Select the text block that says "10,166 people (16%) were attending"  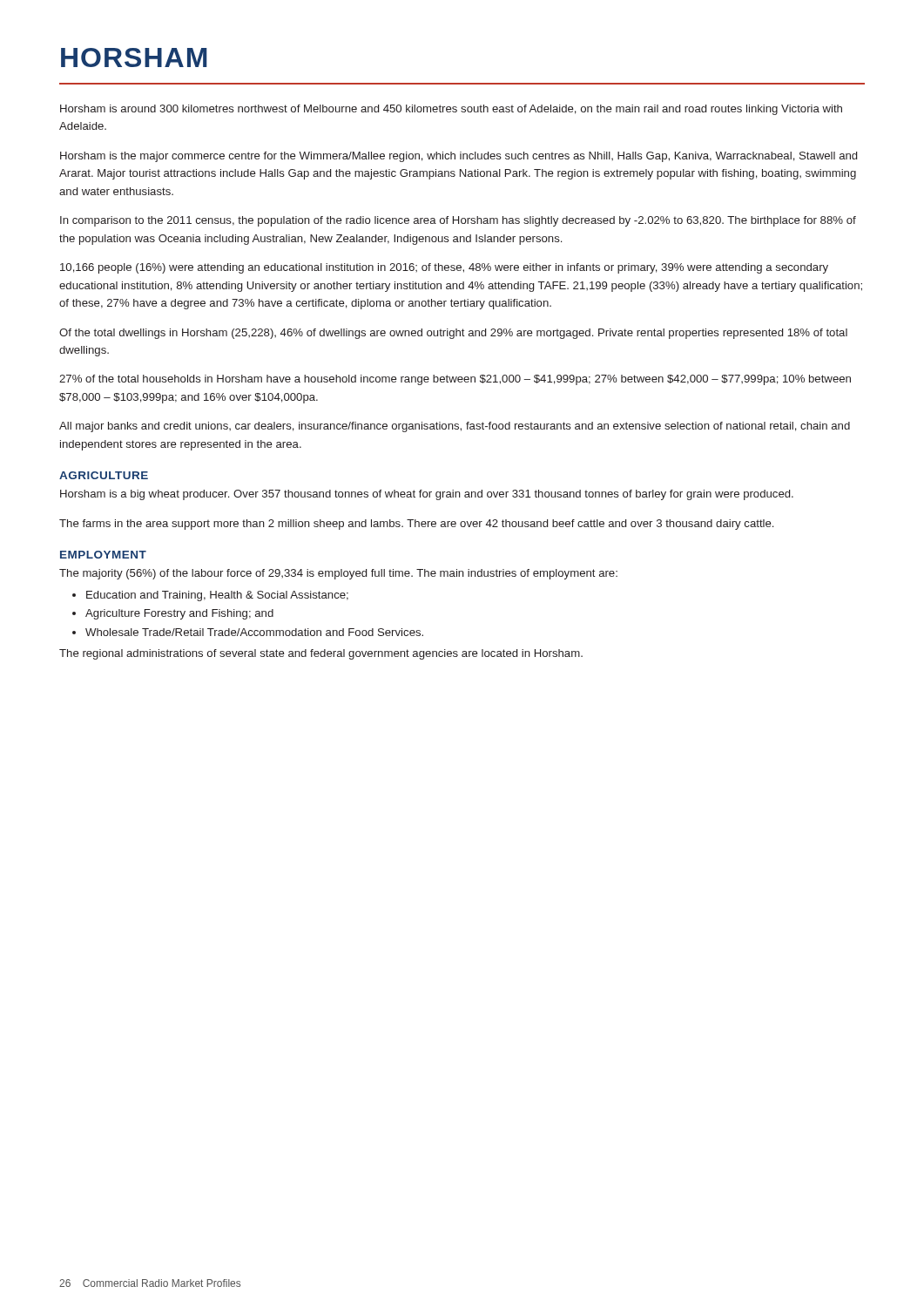point(462,286)
